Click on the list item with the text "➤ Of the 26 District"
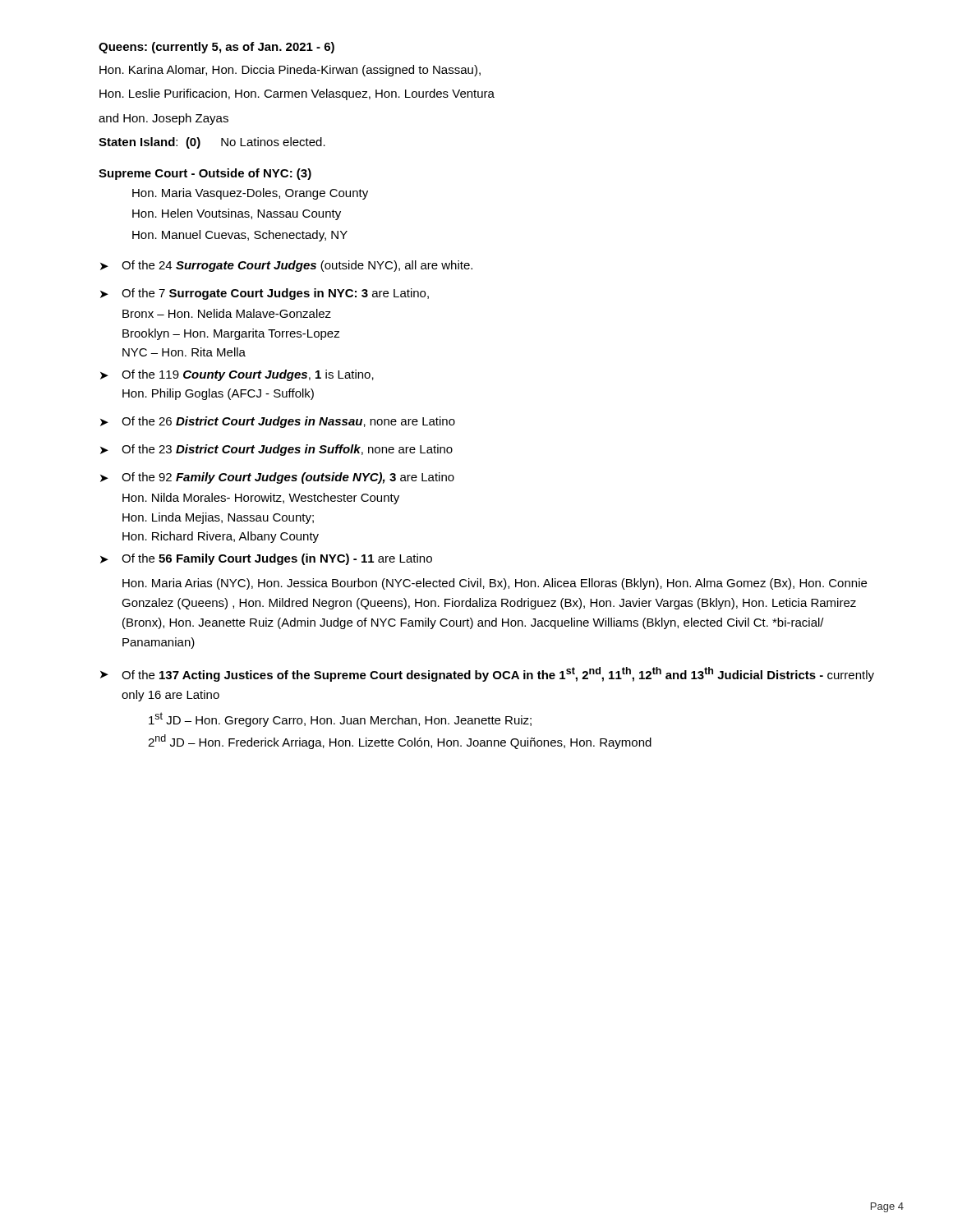The width and height of the screenshot is (953, 1232). coord(278,422)
